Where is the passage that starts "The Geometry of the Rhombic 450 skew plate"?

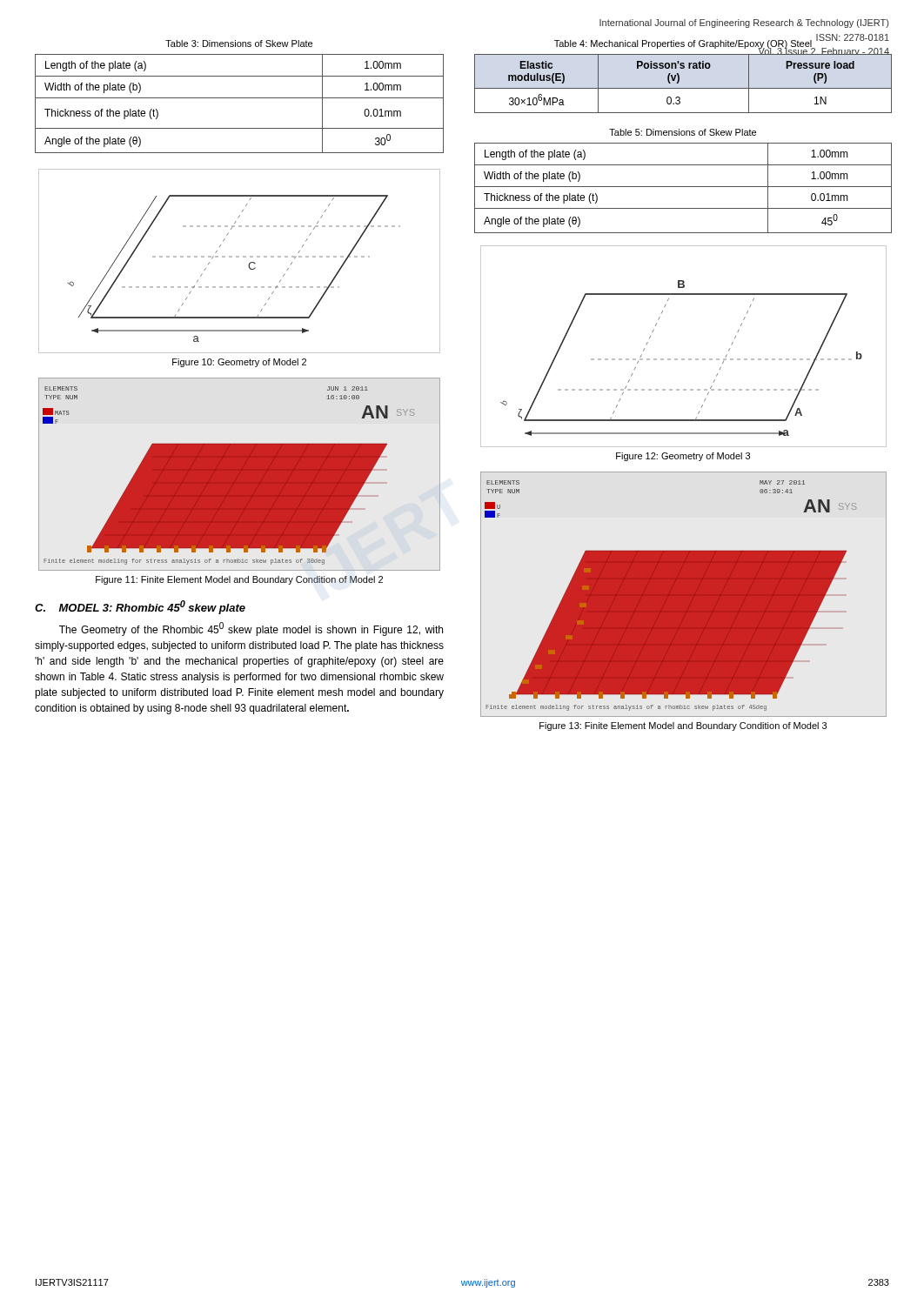click(239, 668)
